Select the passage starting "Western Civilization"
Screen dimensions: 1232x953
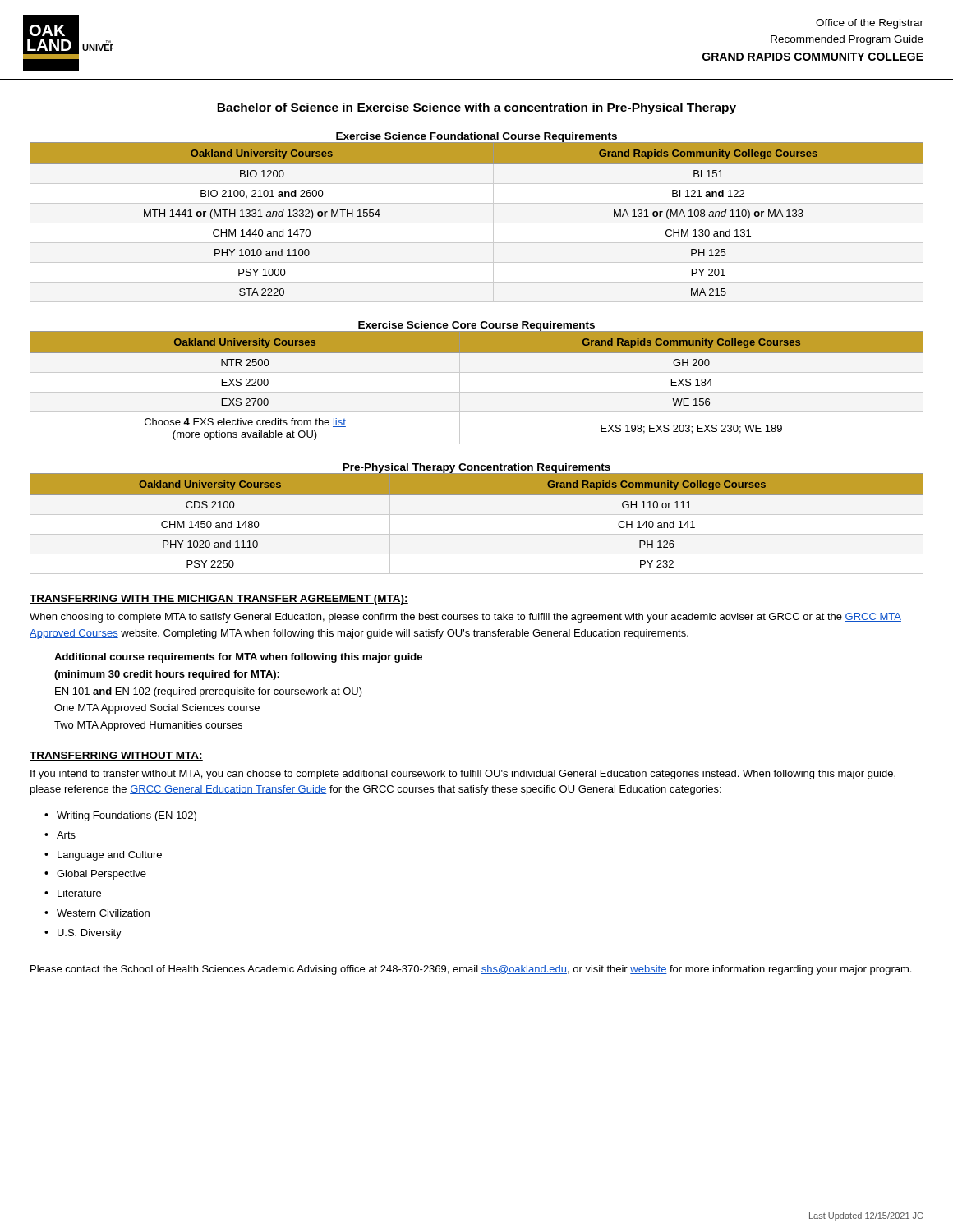103,913
